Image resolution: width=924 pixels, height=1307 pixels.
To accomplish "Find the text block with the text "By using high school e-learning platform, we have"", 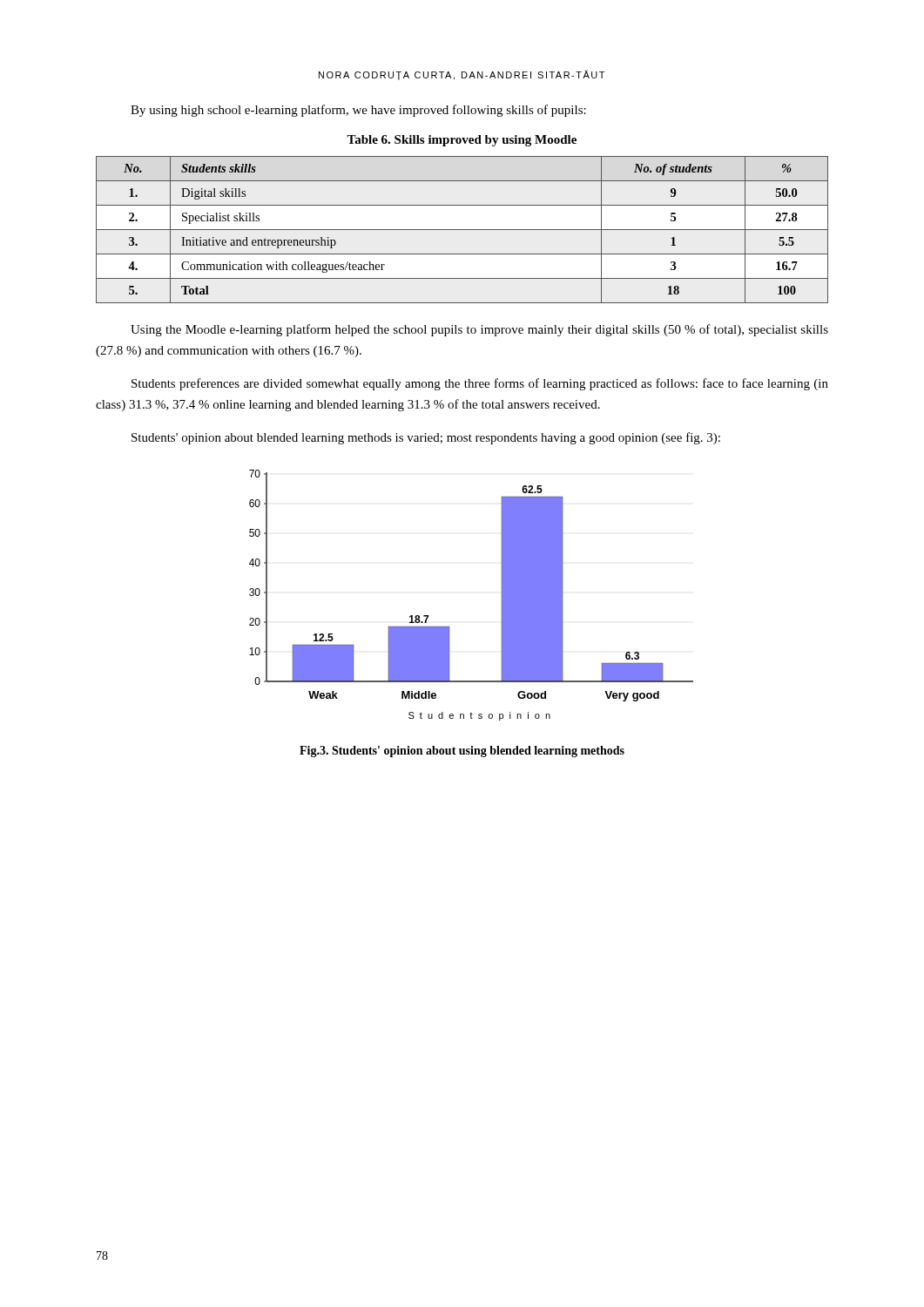I will point(359,110).
